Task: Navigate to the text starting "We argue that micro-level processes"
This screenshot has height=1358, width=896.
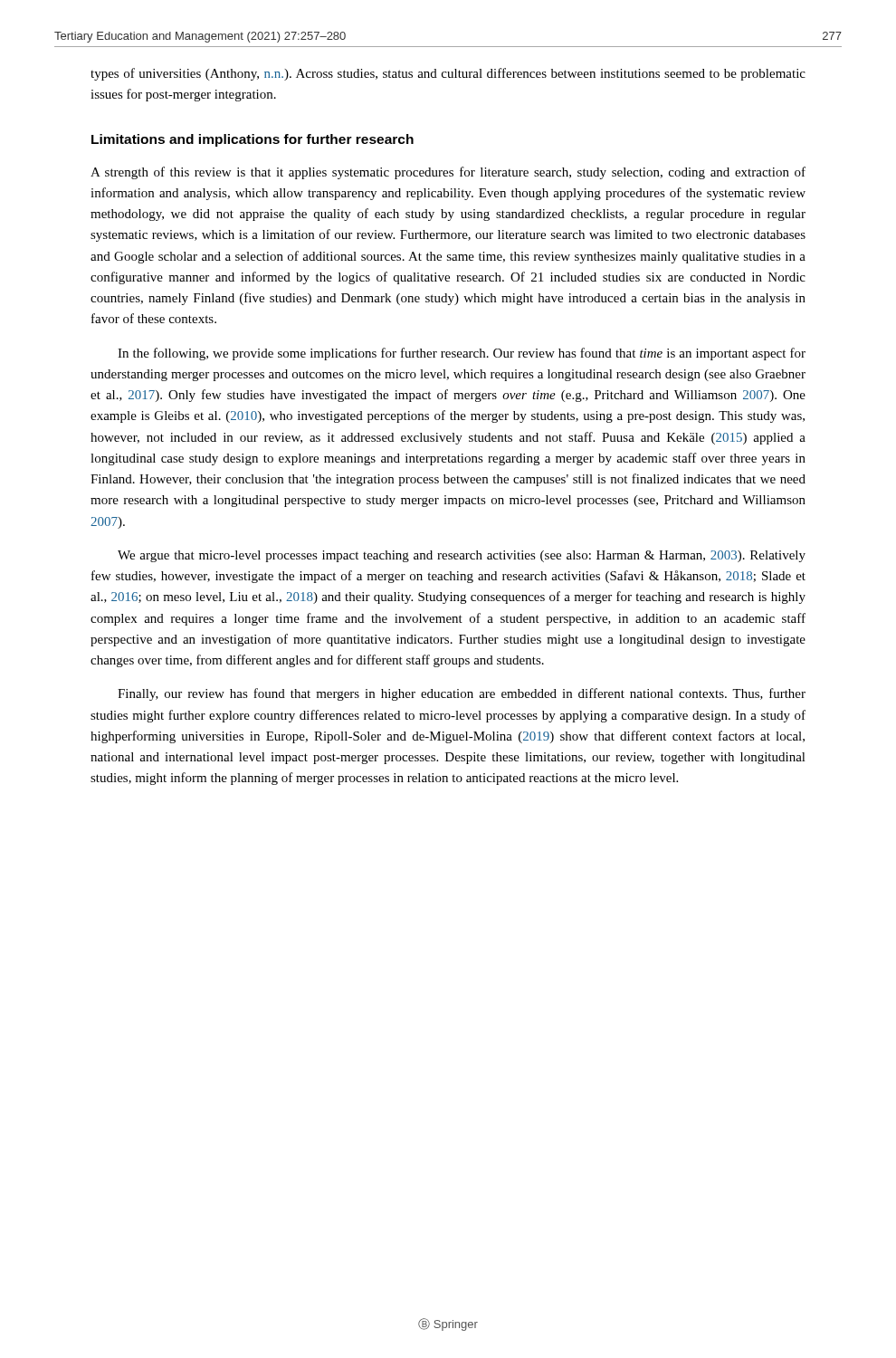Action: (448, 608)
